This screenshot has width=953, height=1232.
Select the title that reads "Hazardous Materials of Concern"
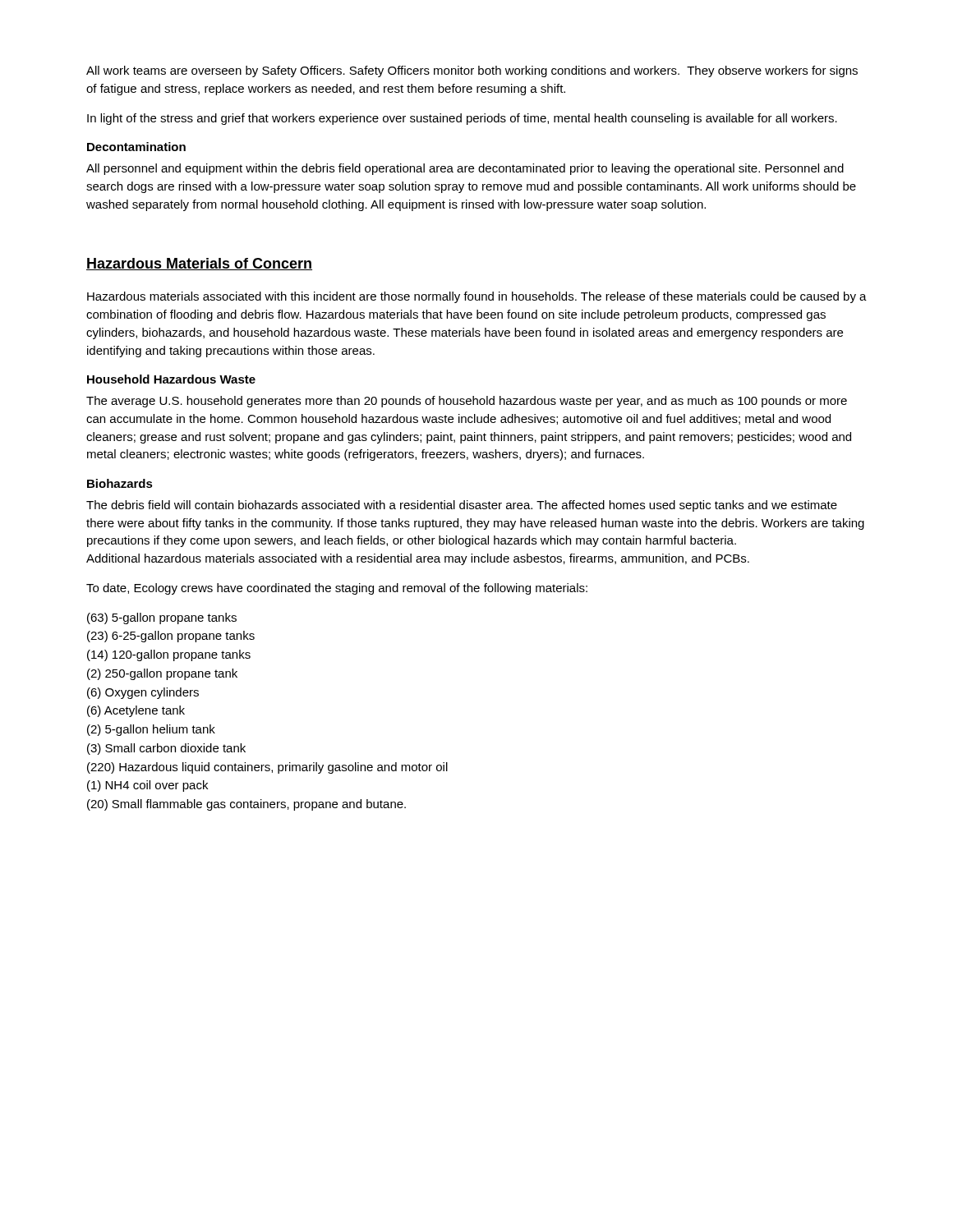[199, 264]
